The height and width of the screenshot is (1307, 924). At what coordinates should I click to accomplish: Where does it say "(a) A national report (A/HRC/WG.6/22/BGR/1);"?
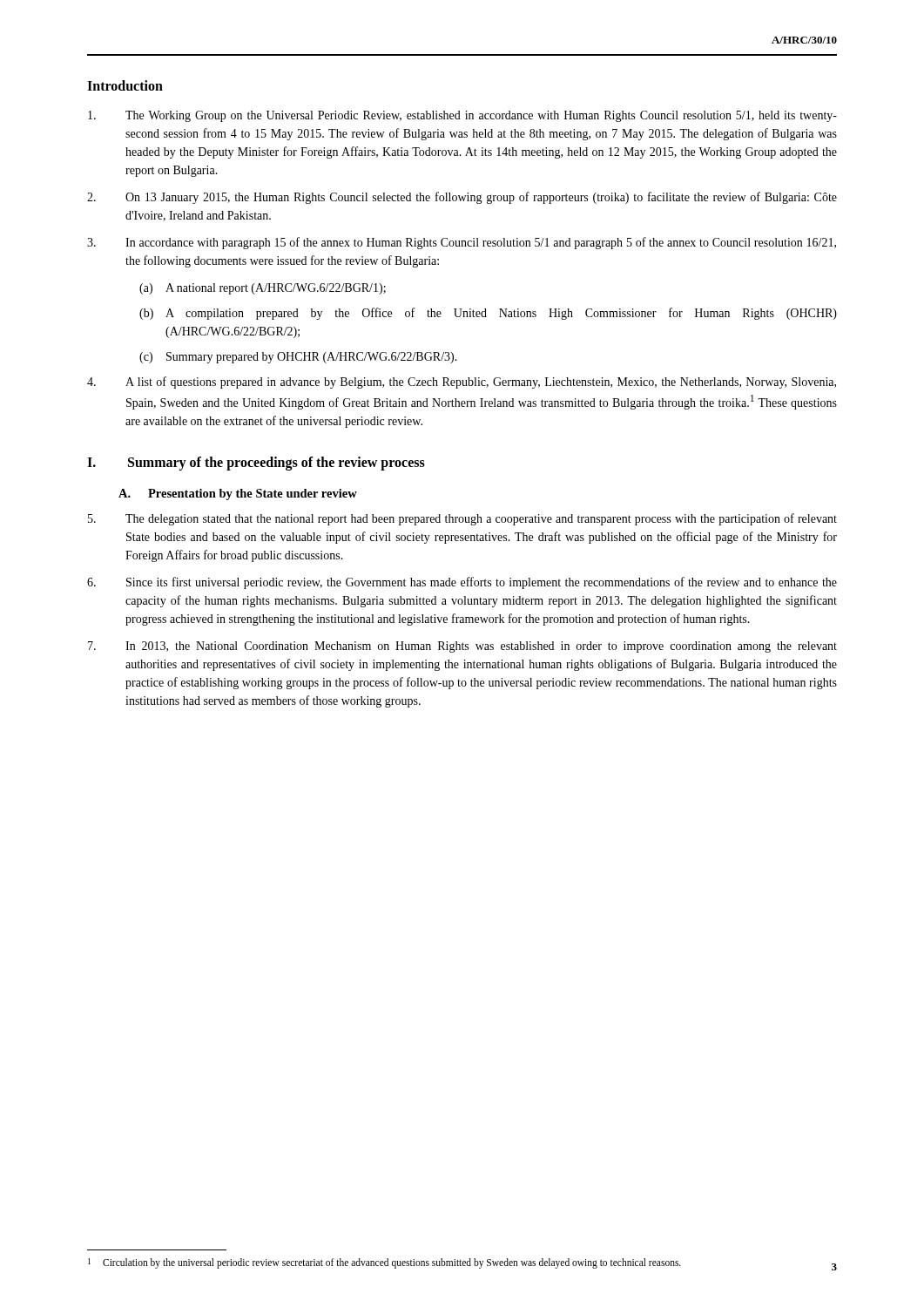point(263,289)
